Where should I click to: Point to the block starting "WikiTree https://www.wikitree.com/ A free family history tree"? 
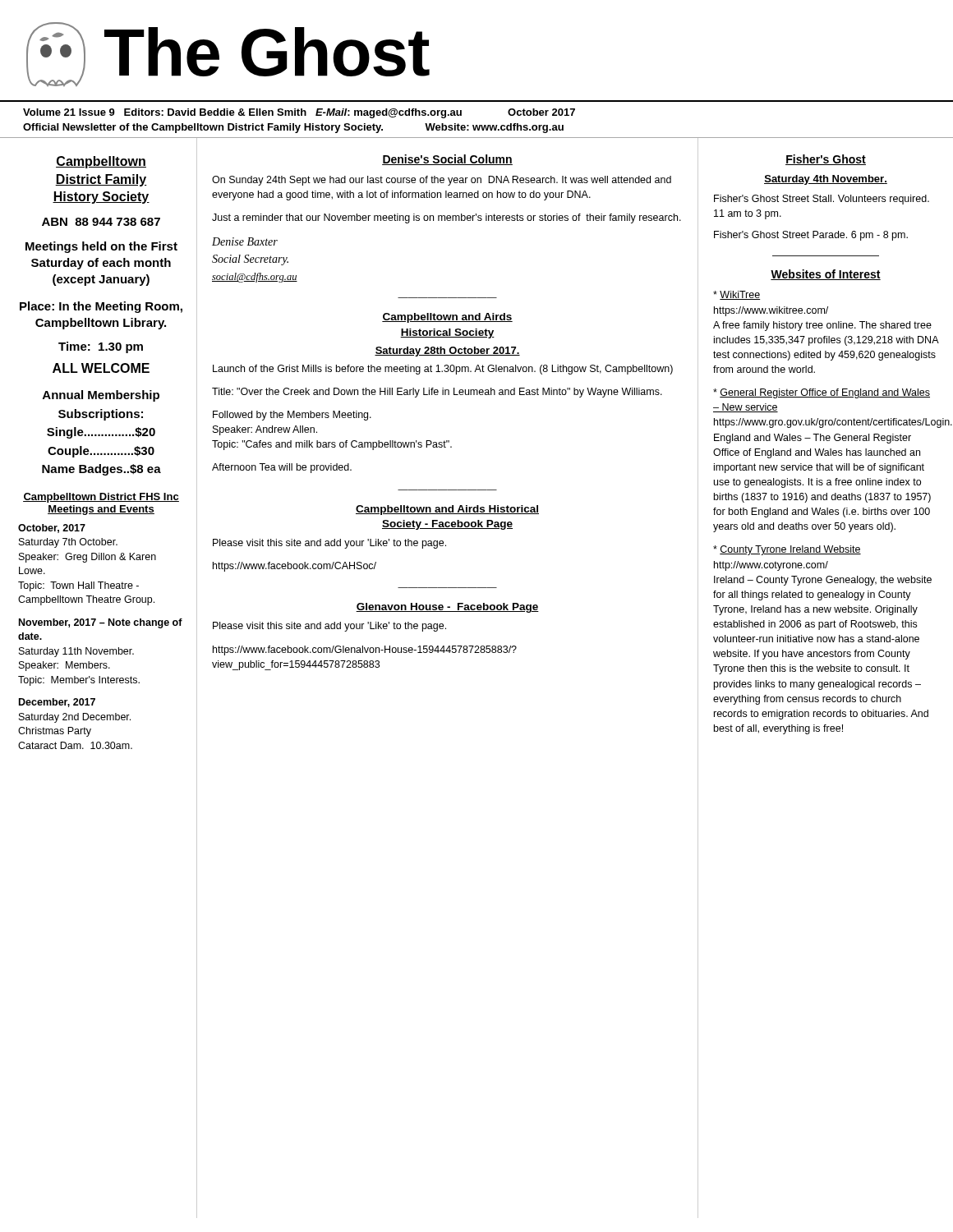(x=826, y=332)
